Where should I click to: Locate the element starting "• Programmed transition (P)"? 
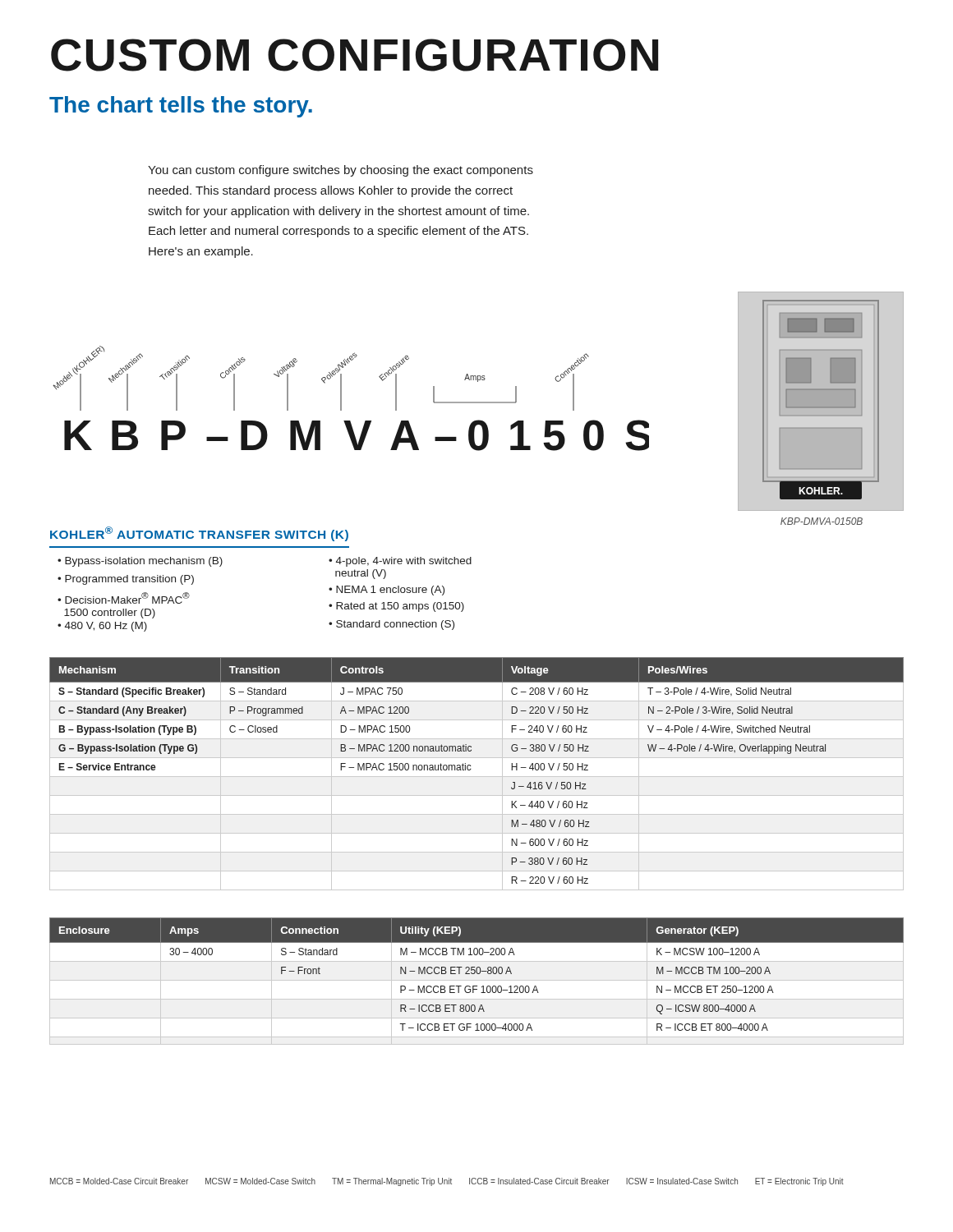pyautogui.click(x=126, y=579)
